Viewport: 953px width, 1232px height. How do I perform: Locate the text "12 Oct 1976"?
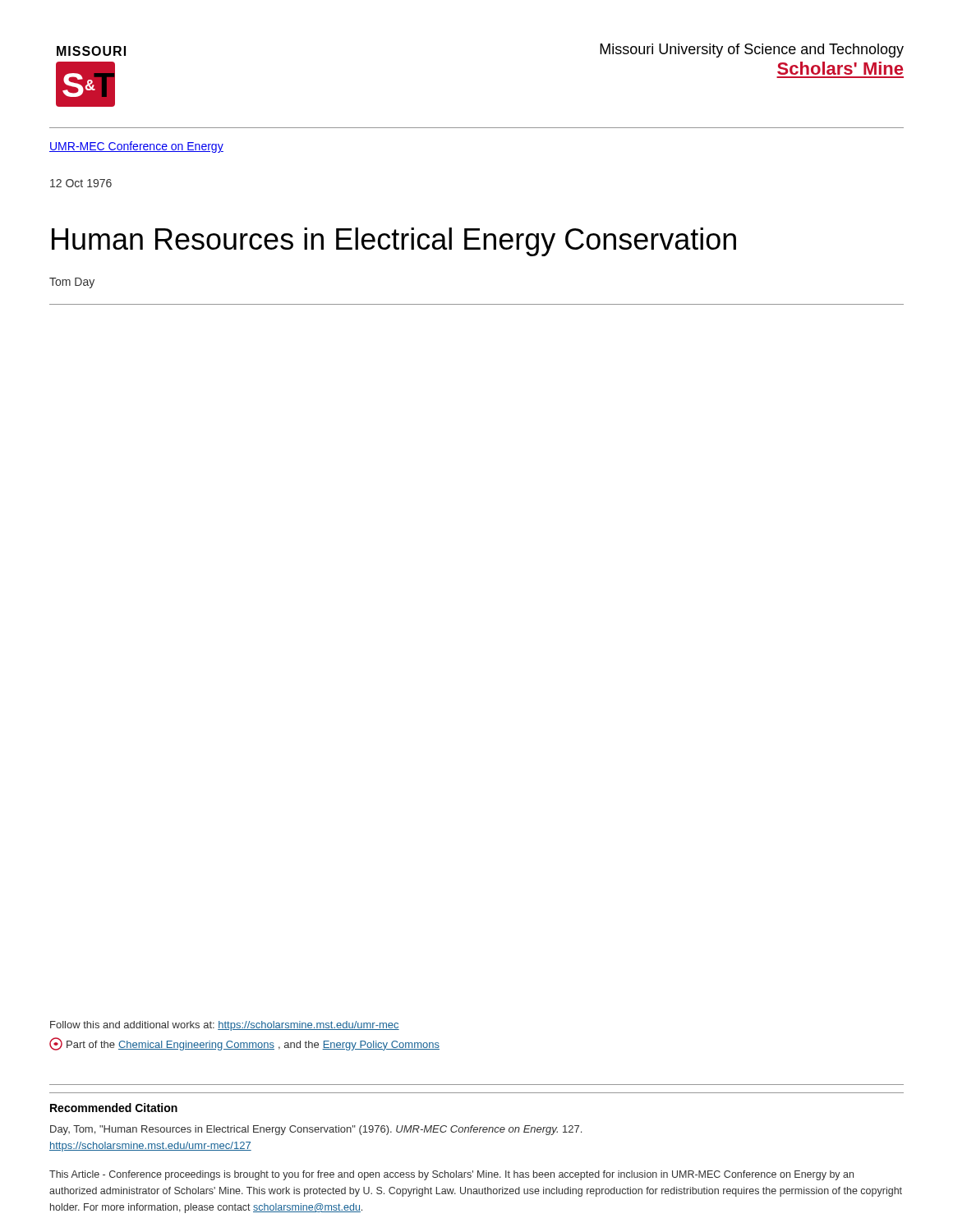81,183
